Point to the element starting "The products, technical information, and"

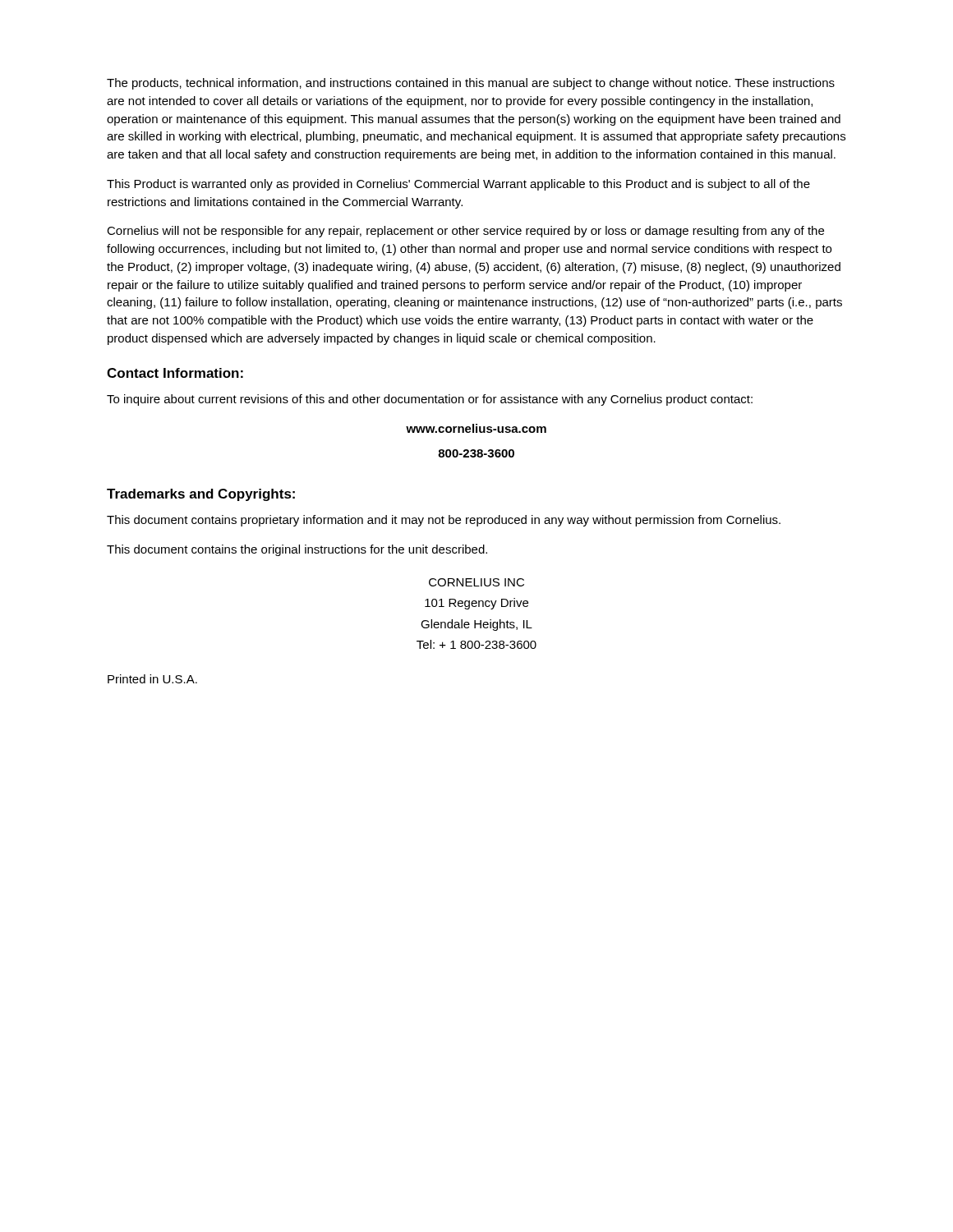(476, 118)
